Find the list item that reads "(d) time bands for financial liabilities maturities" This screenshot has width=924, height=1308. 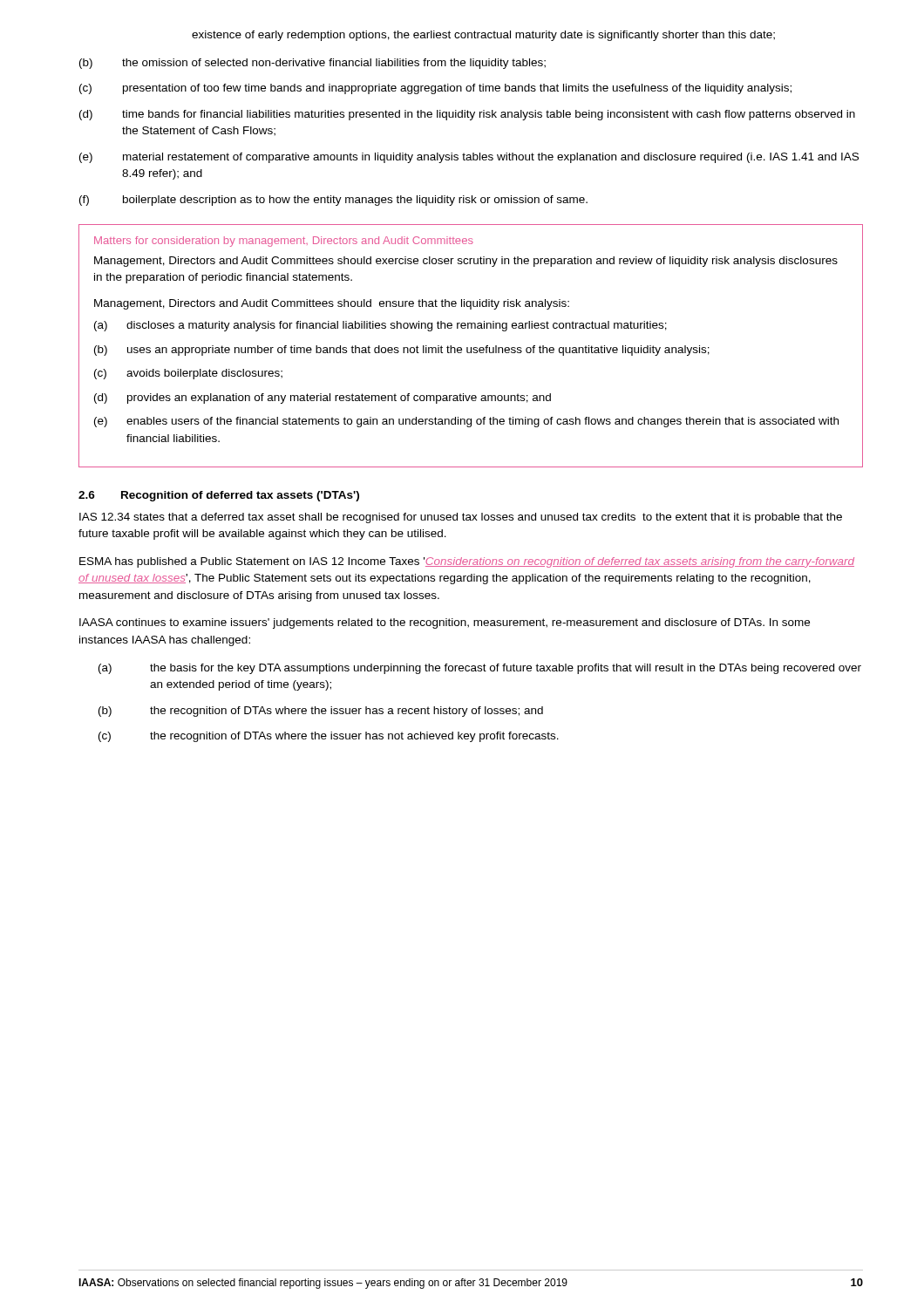(x=471, y=122)
